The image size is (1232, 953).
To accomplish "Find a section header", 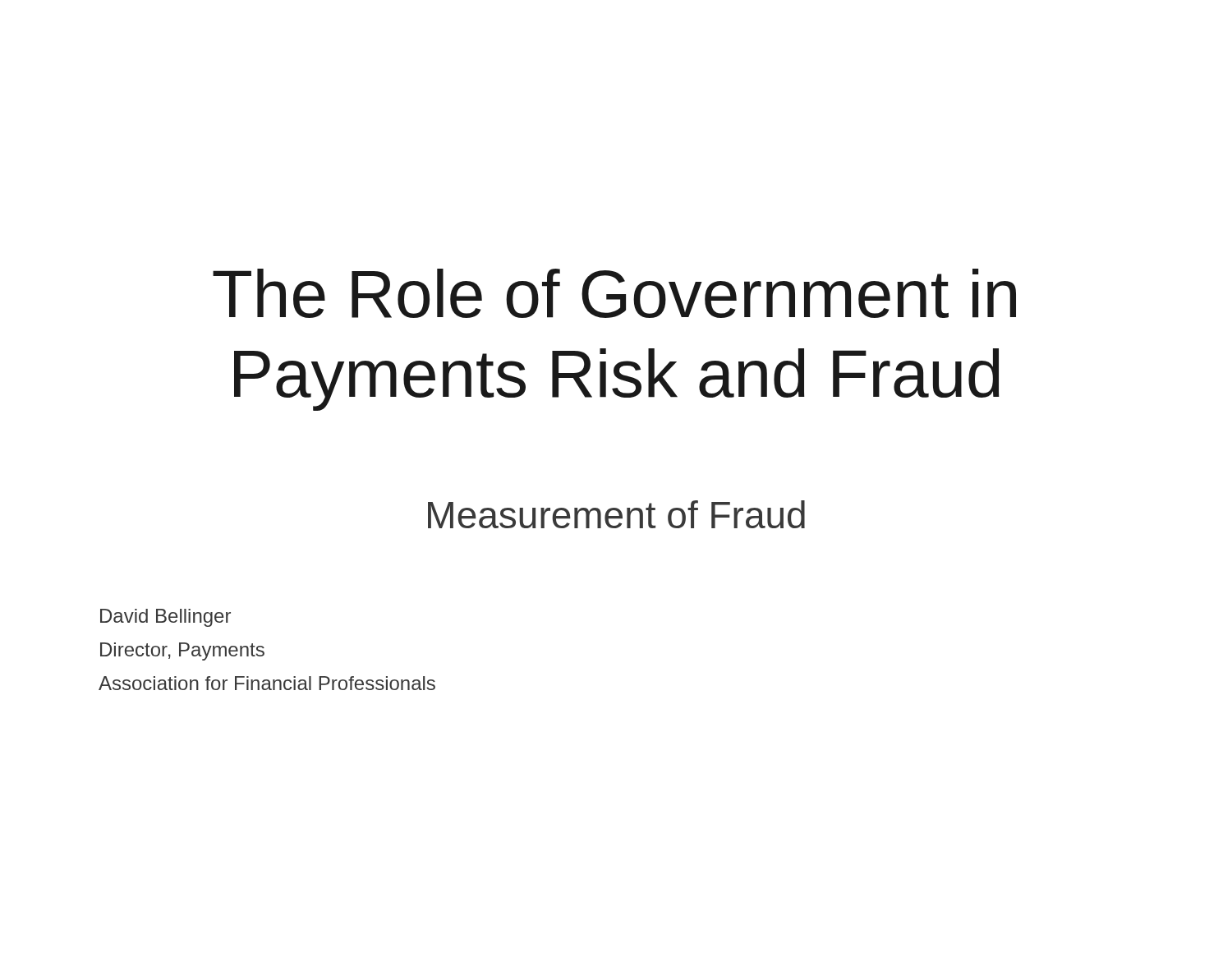I will tap(616, 515).
